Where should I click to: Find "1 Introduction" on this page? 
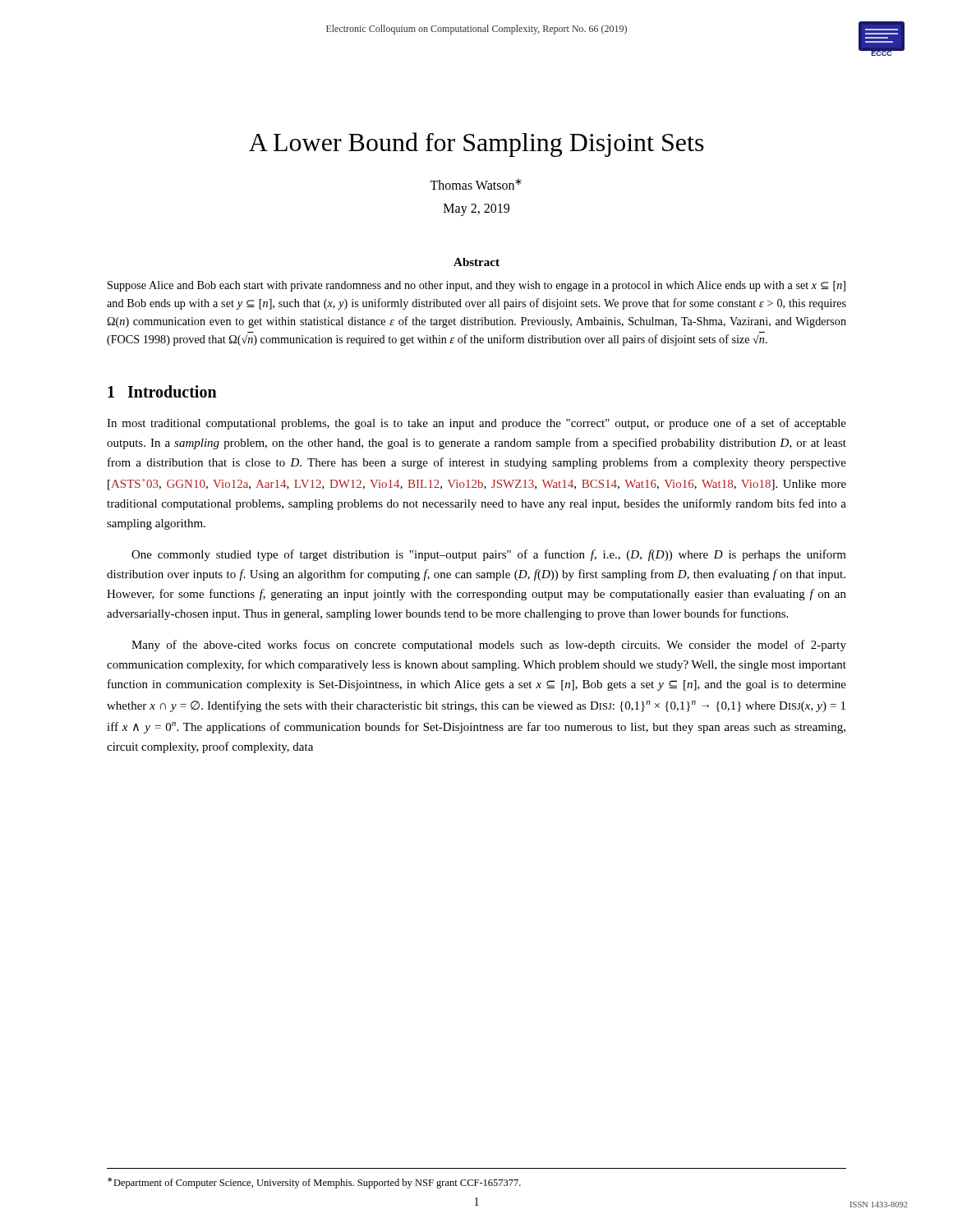pos(162,392)
